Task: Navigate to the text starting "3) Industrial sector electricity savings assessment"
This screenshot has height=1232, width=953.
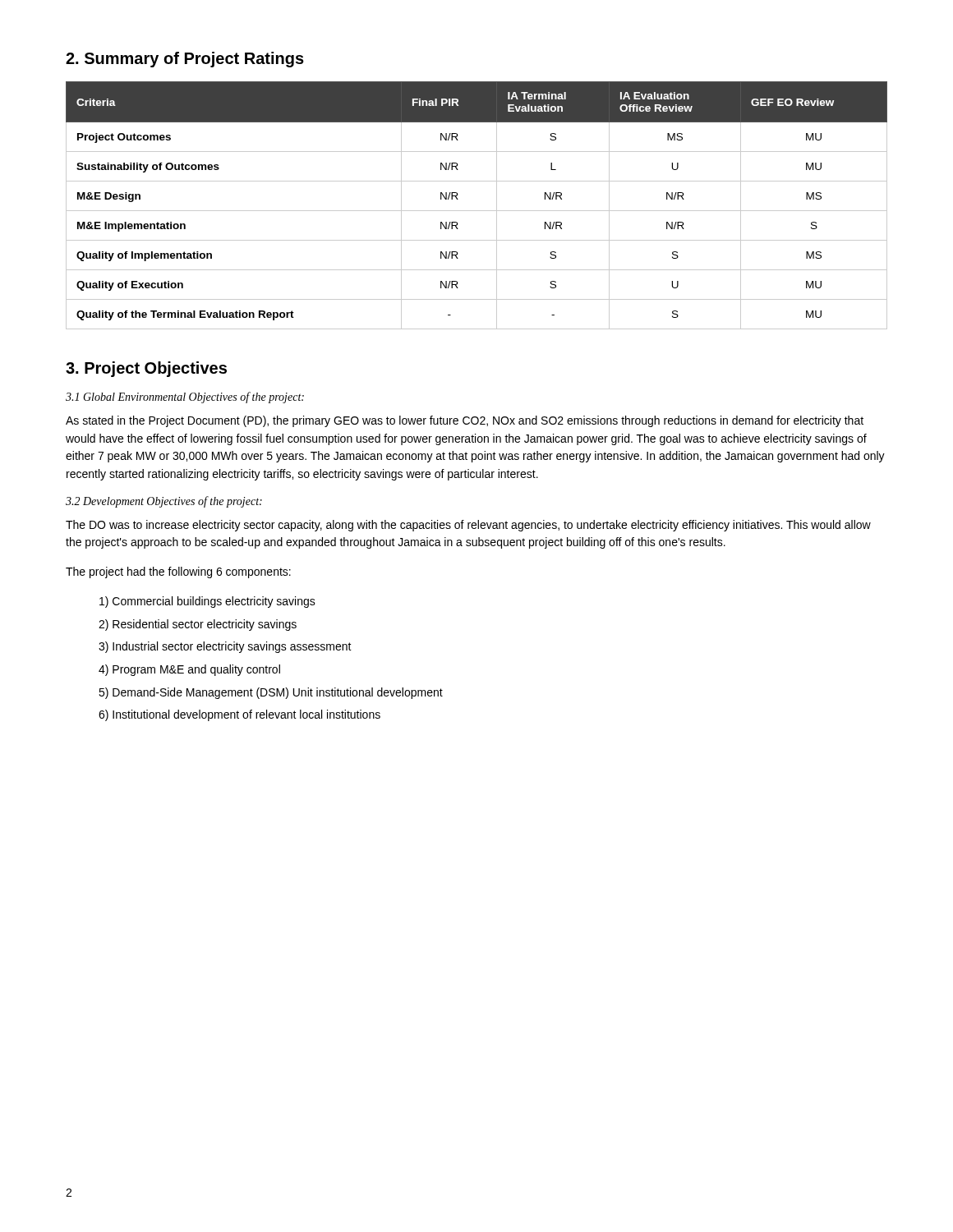Action: (x=225, y=647)
